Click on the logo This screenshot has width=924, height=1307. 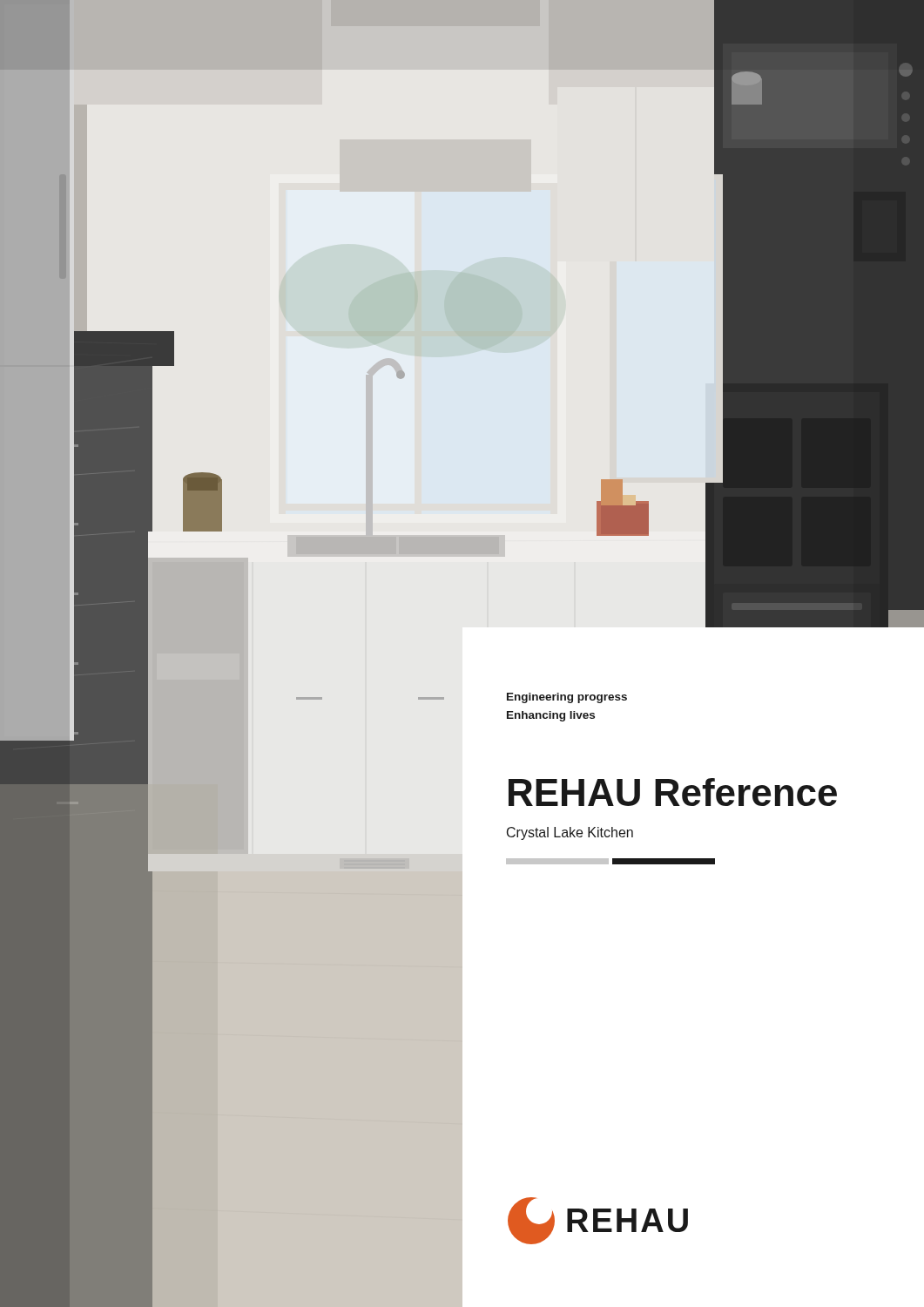click(695, 1221)
